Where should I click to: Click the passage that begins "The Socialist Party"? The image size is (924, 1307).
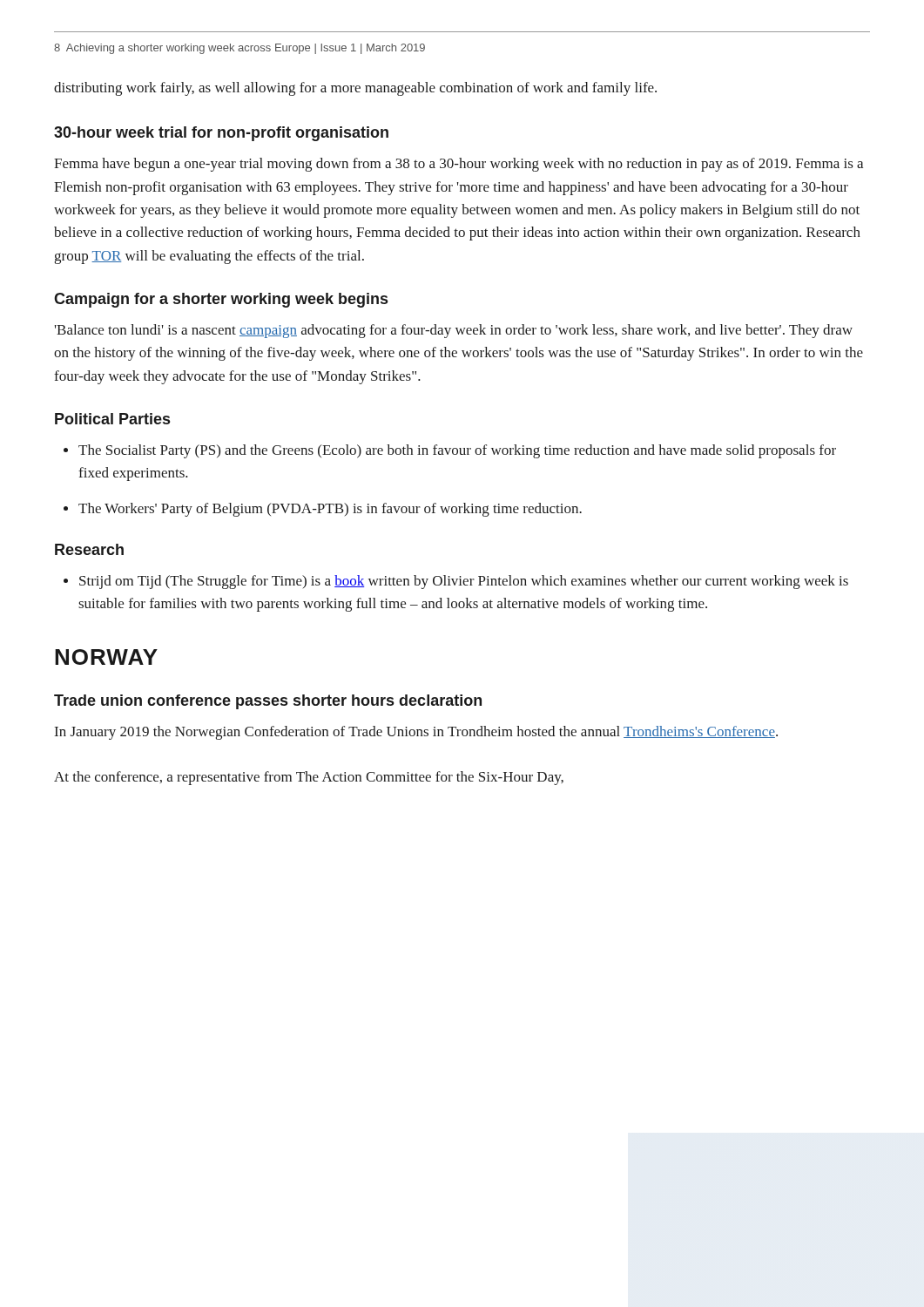tap(457, 462)
